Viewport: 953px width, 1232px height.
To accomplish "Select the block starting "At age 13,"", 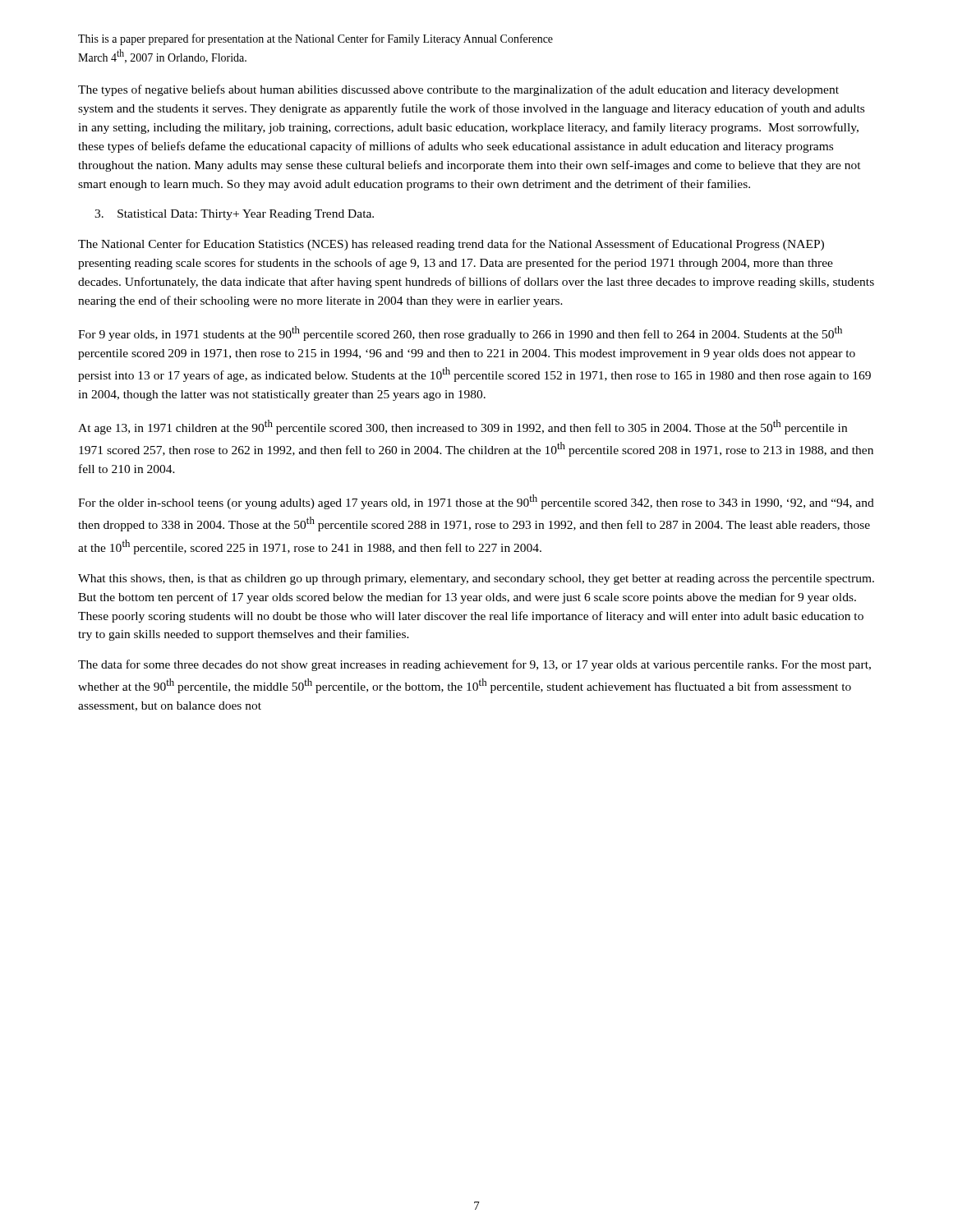I will (x=476, y=447).
